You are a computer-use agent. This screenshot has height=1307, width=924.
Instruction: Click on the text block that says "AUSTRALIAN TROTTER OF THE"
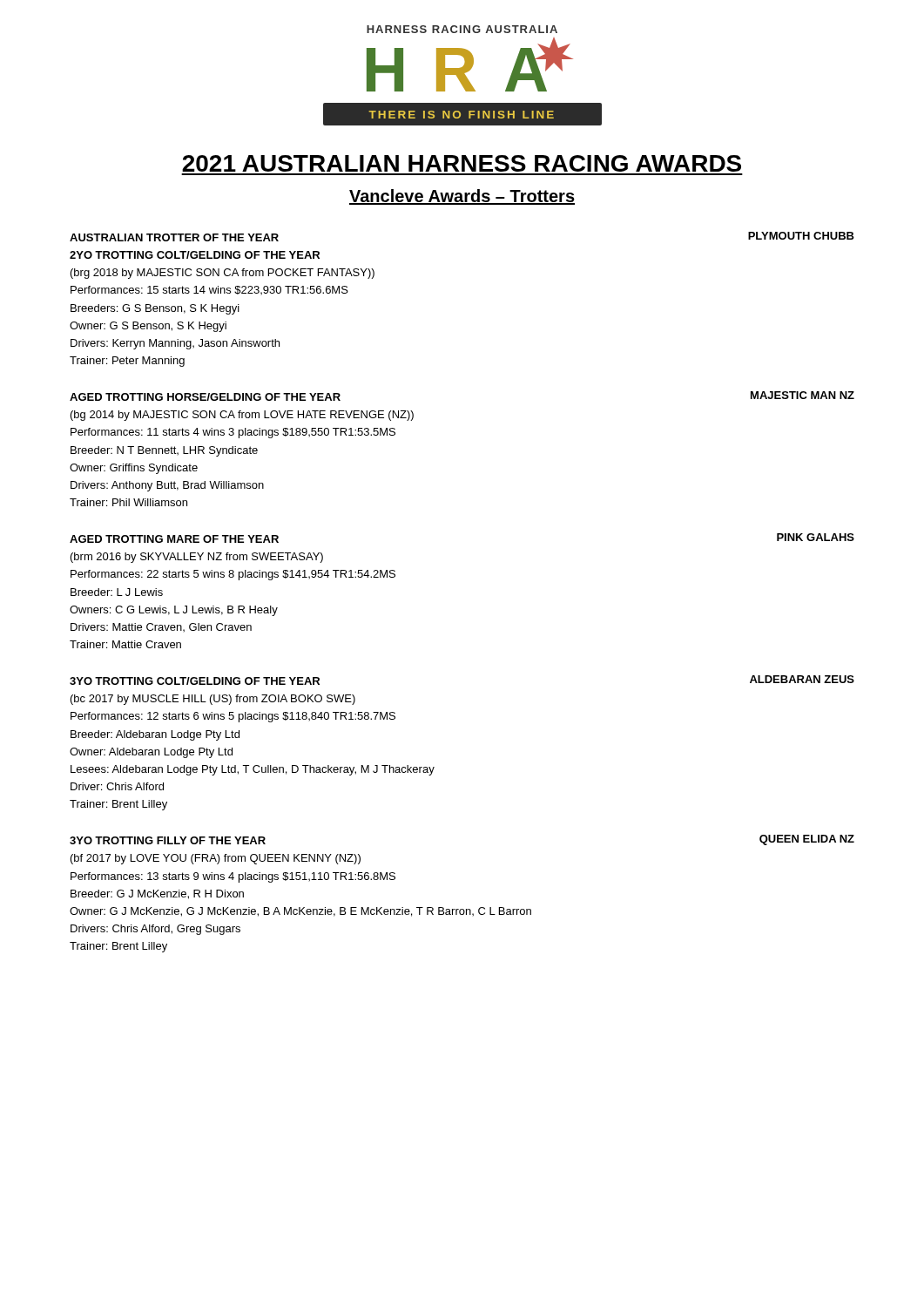(x=222, y=299)
